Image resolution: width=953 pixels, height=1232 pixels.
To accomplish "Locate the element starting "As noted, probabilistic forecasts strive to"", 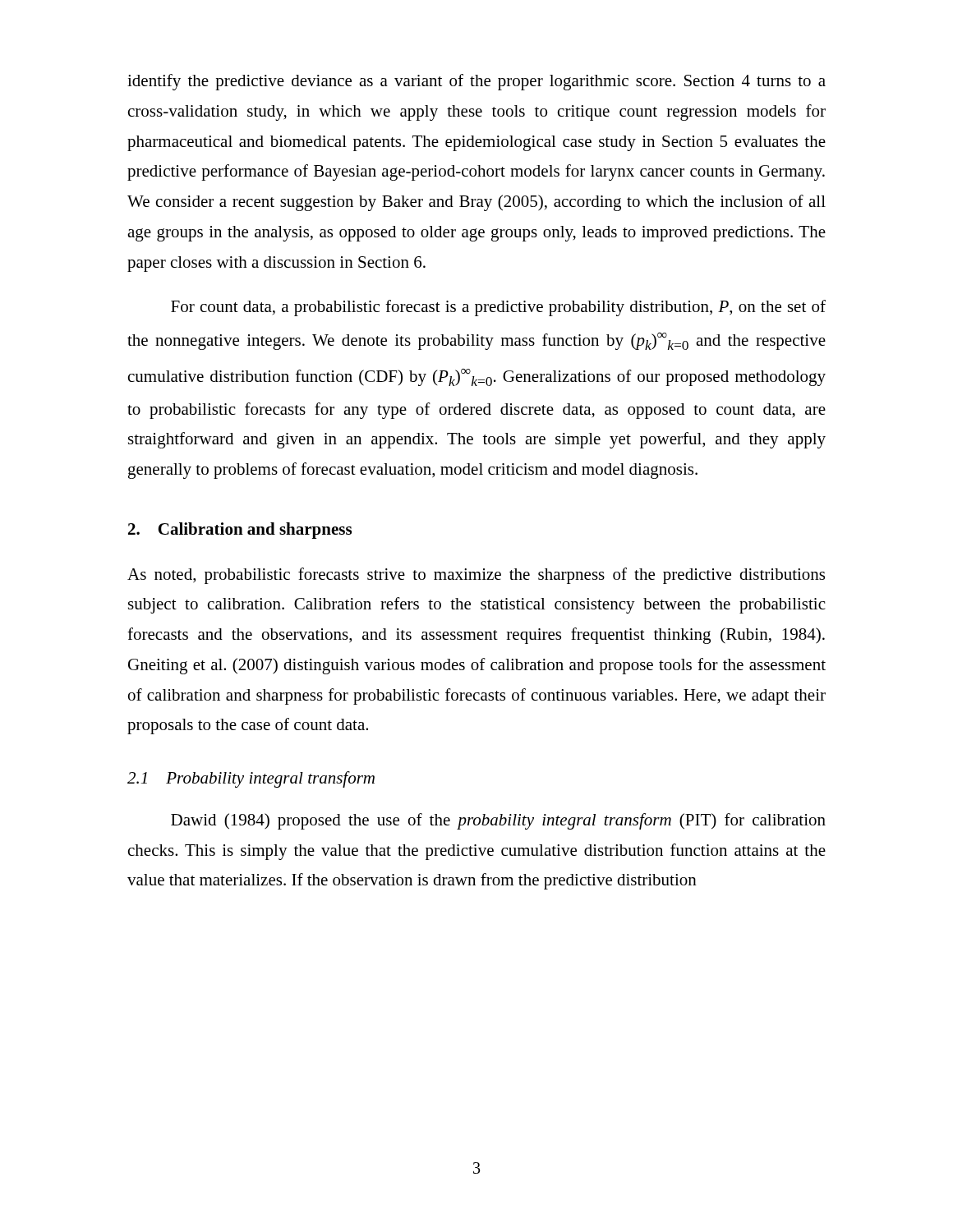I will [x=476, y=650].
